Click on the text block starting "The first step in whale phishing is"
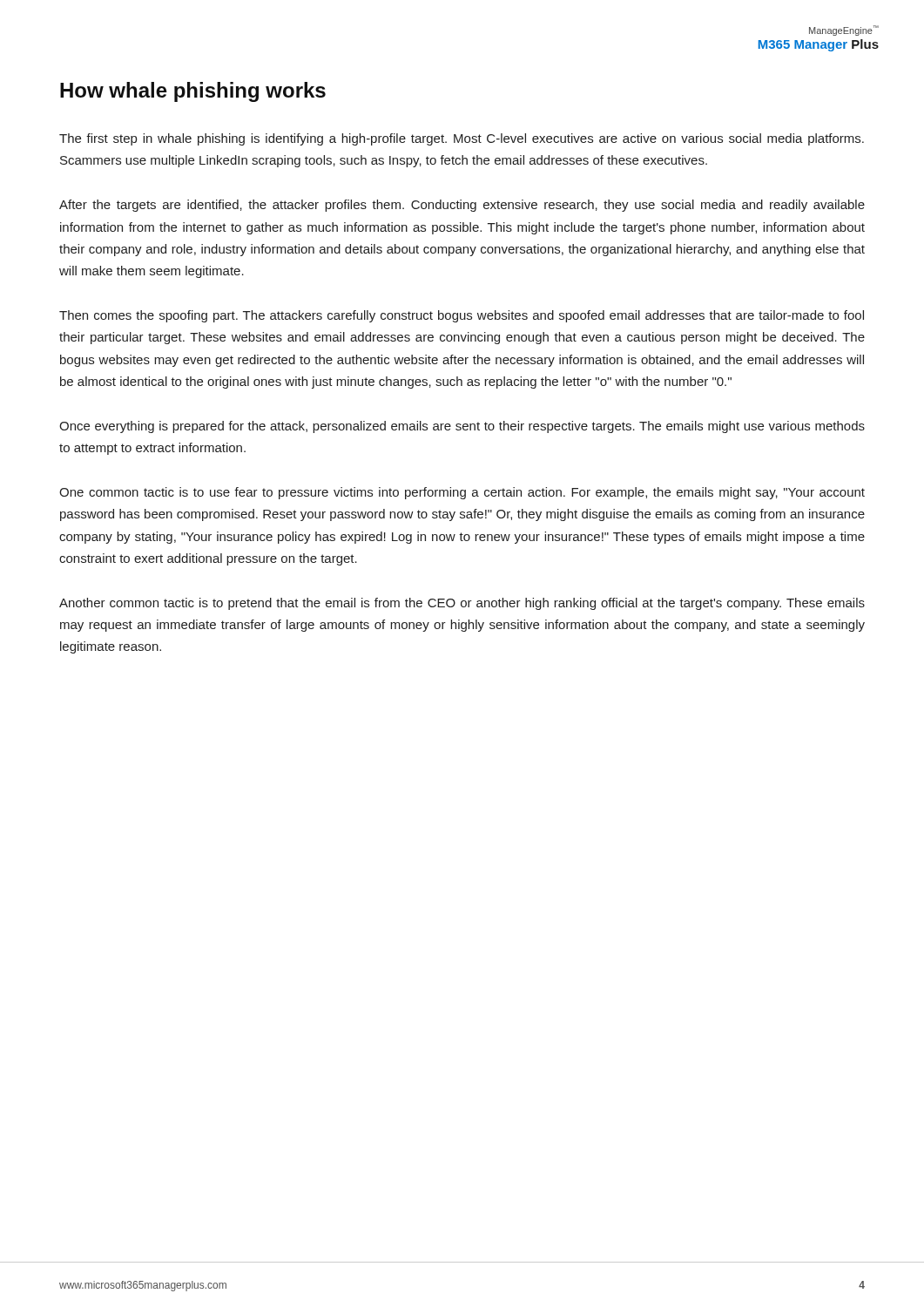 point(462,149)
